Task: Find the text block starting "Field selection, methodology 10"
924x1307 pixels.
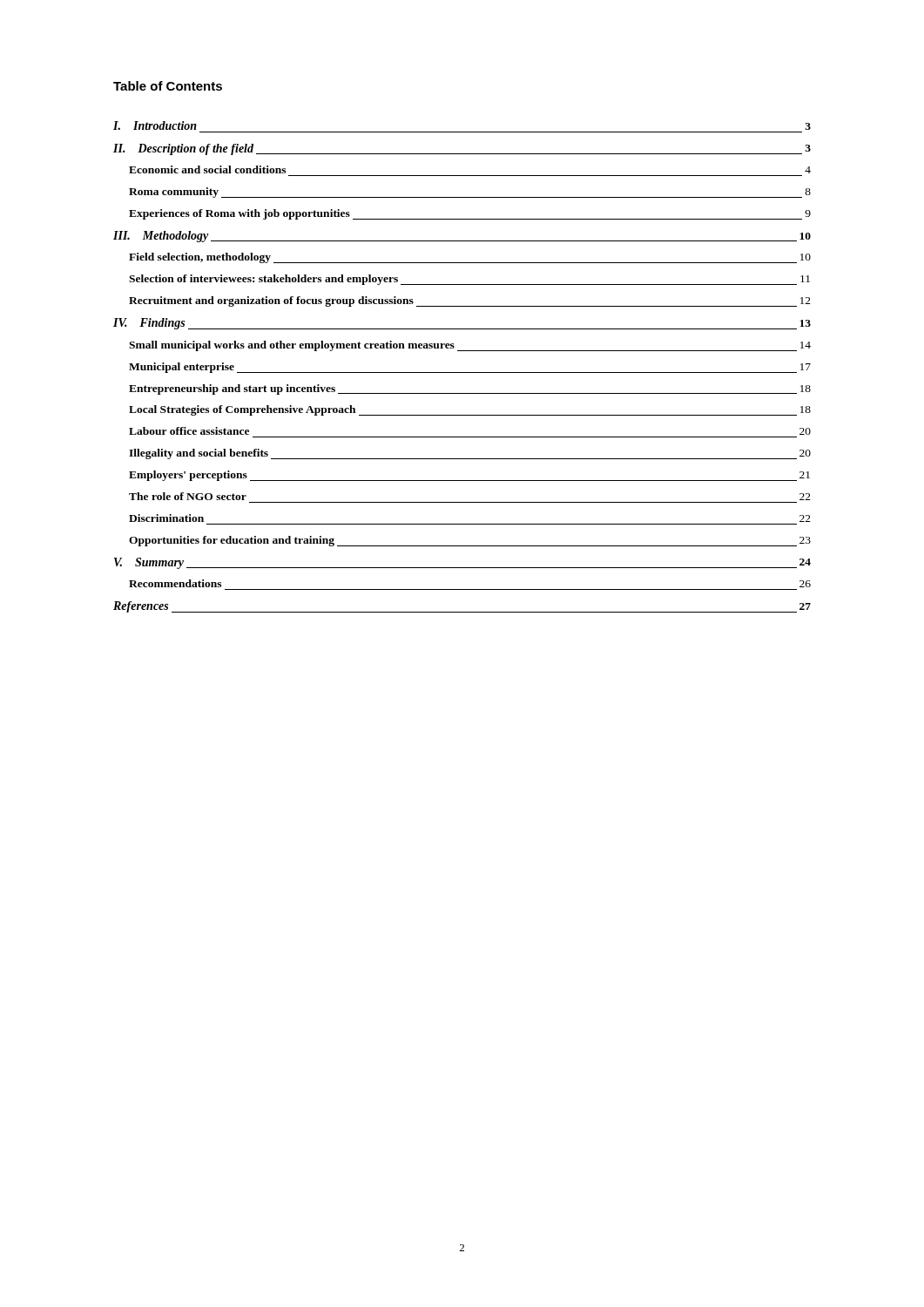Action: pyautogui.click(x=462, y=258)
